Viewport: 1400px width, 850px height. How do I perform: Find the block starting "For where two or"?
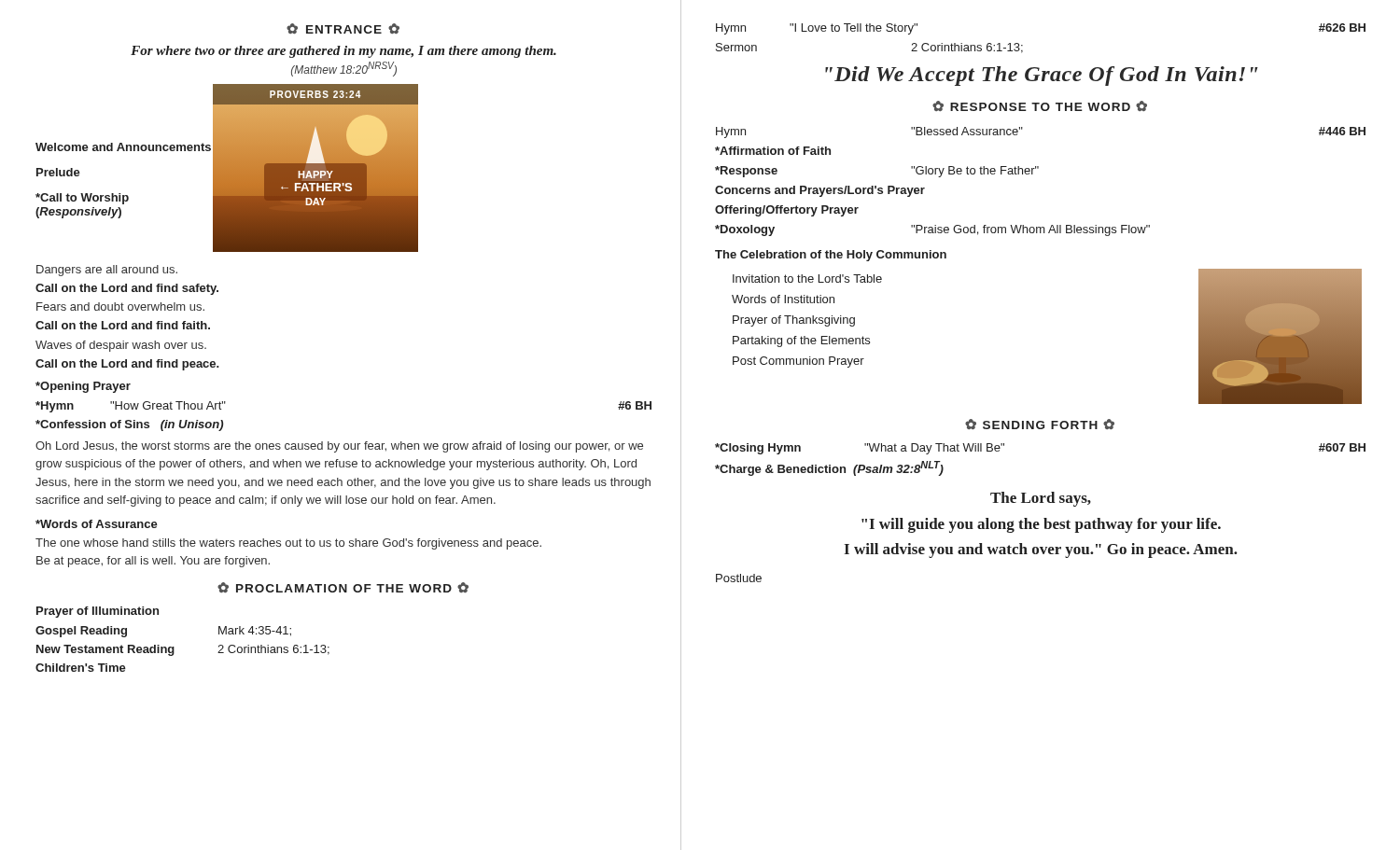coord(344,50)
